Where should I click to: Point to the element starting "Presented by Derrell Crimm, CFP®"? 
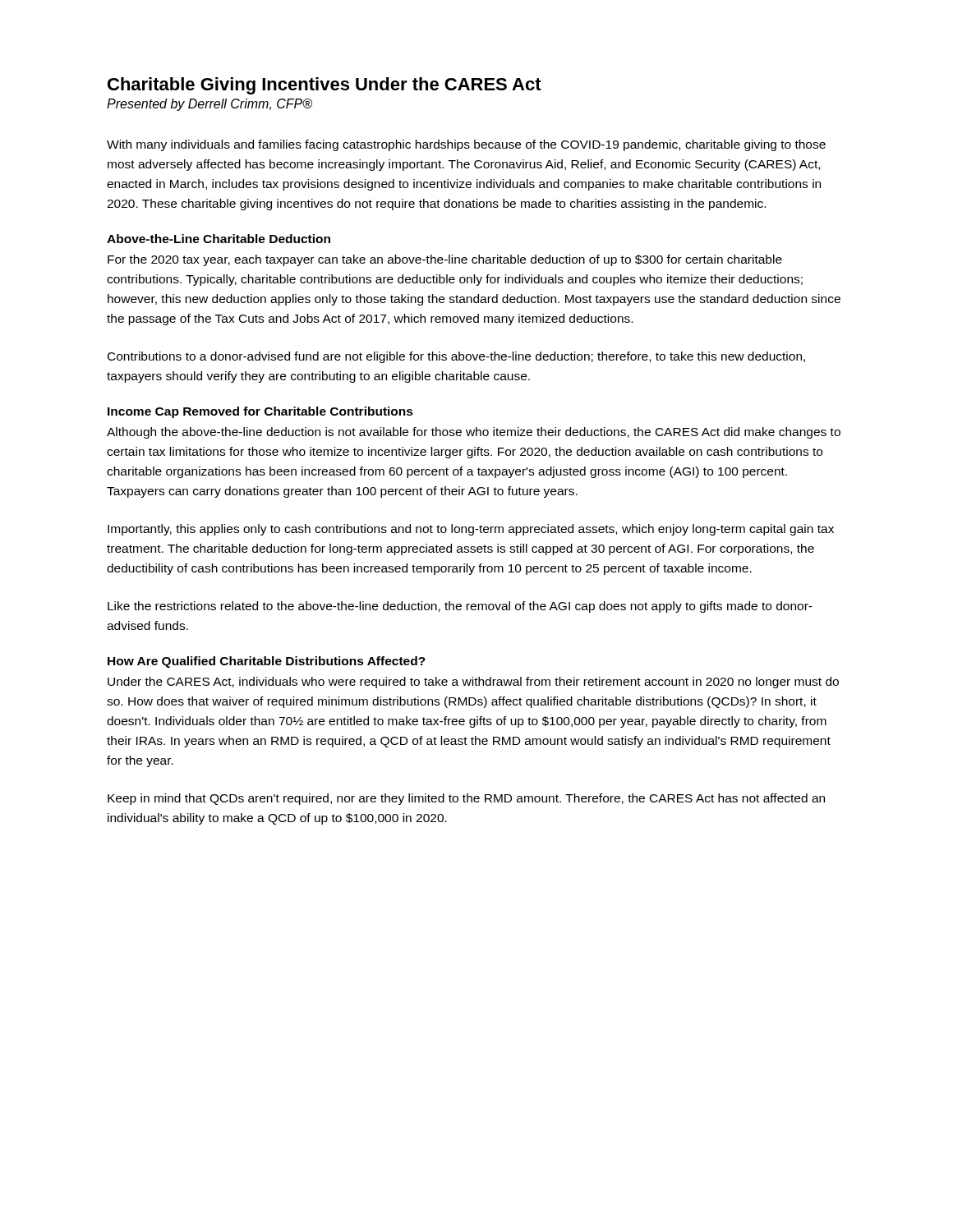[x=210, y=104]
